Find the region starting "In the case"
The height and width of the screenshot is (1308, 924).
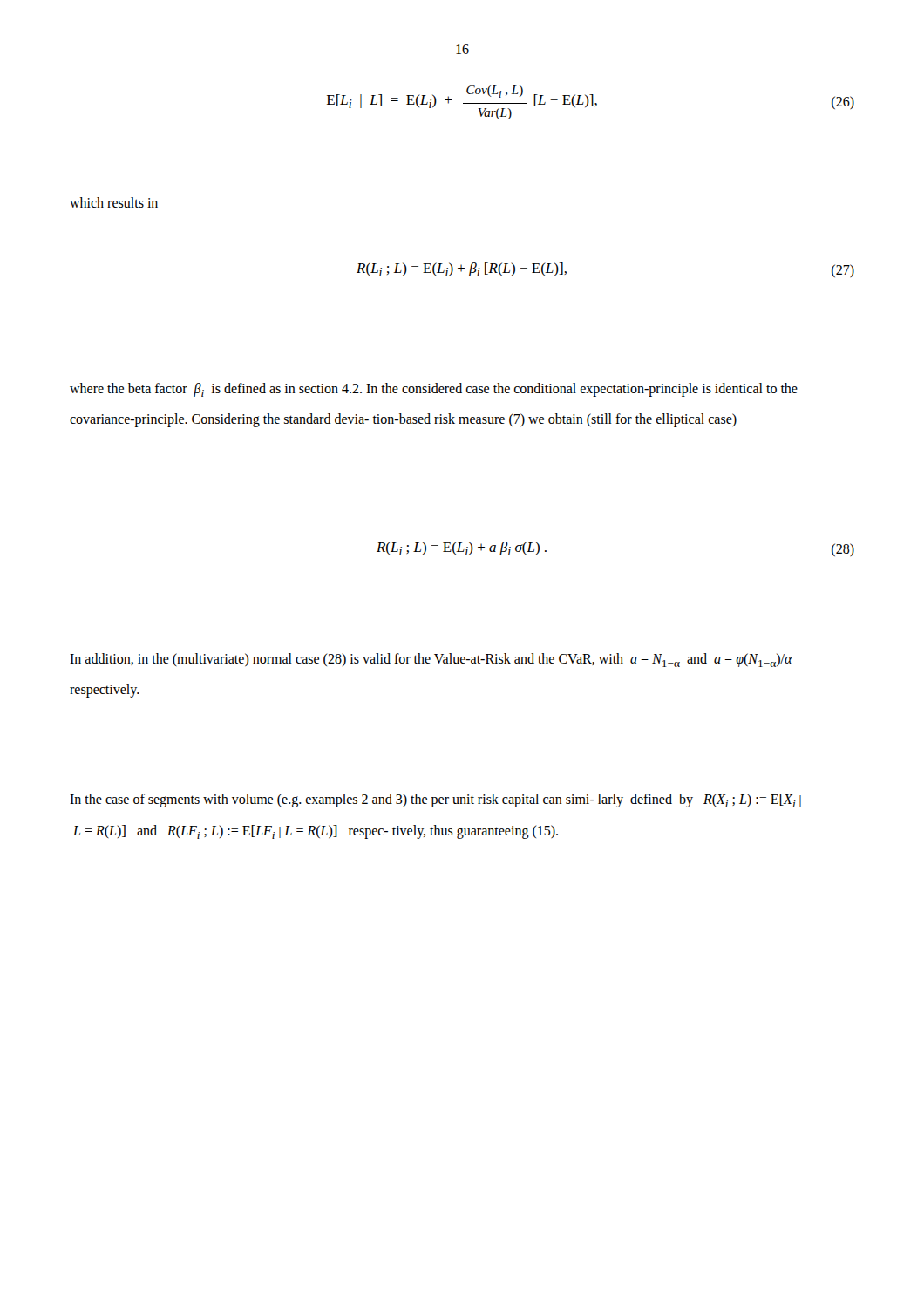[436, 816]
